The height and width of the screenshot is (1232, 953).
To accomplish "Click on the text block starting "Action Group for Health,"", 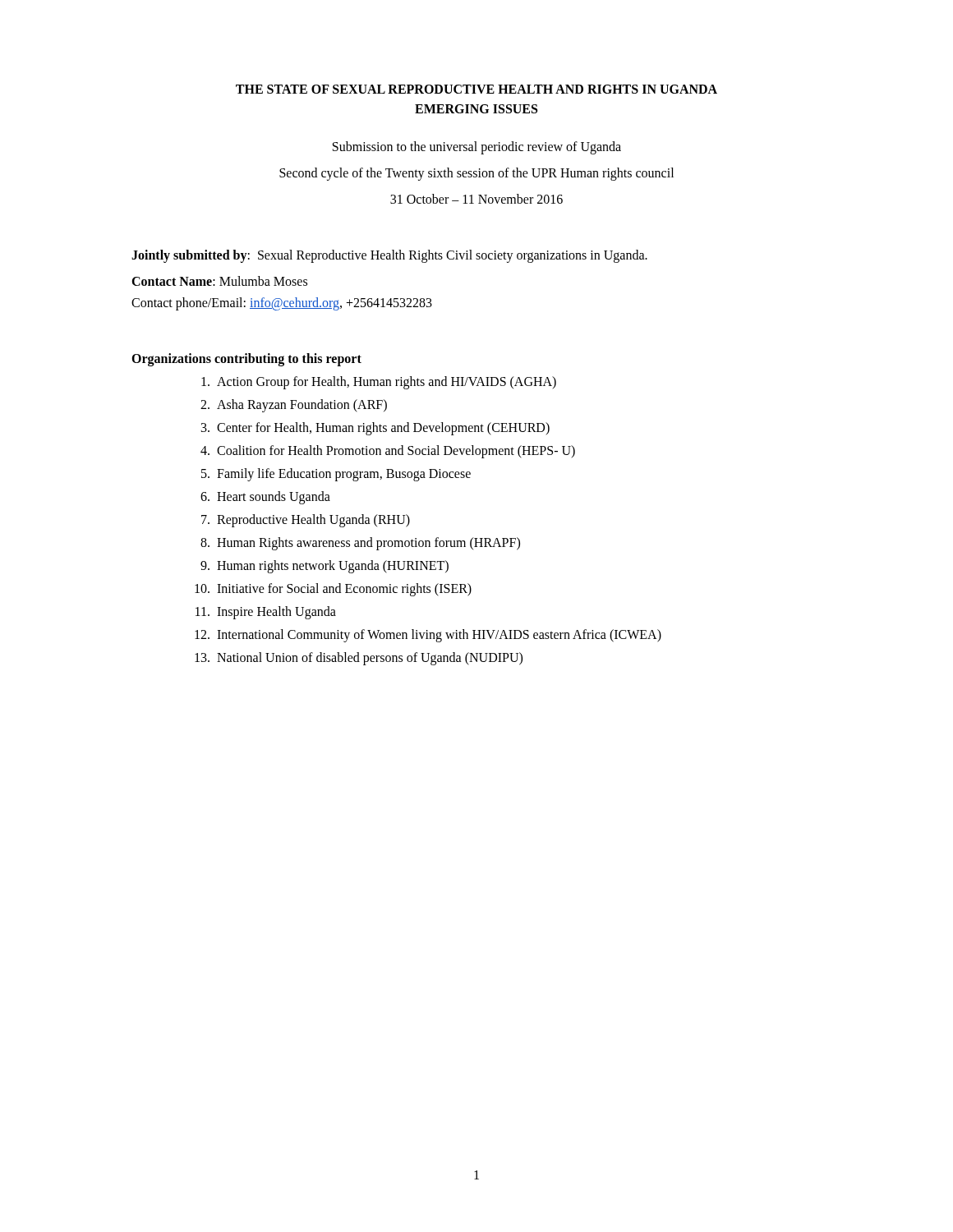I will click(x=501, y=382).
